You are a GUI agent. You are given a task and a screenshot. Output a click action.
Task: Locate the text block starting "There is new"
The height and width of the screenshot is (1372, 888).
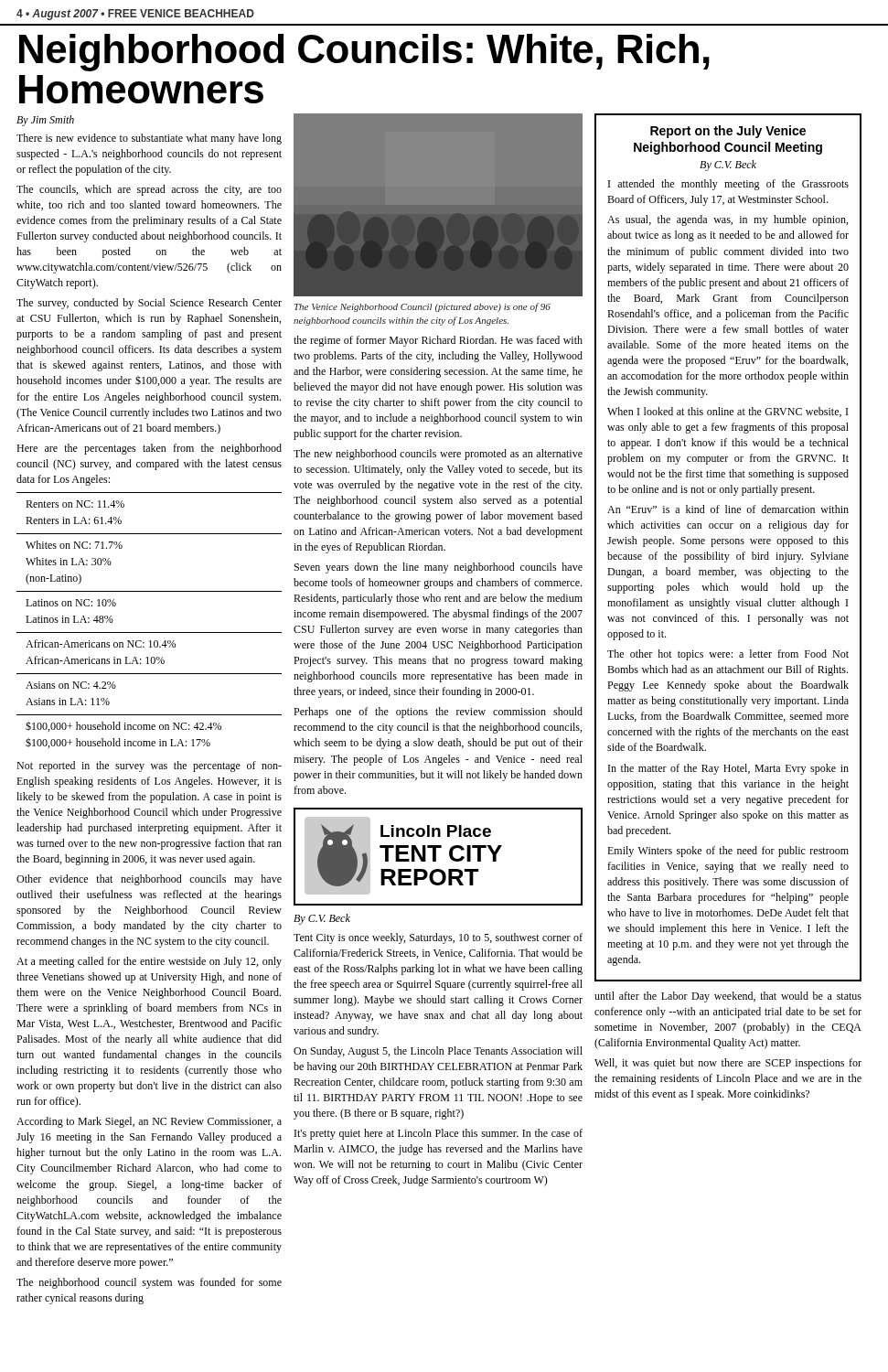149,154
